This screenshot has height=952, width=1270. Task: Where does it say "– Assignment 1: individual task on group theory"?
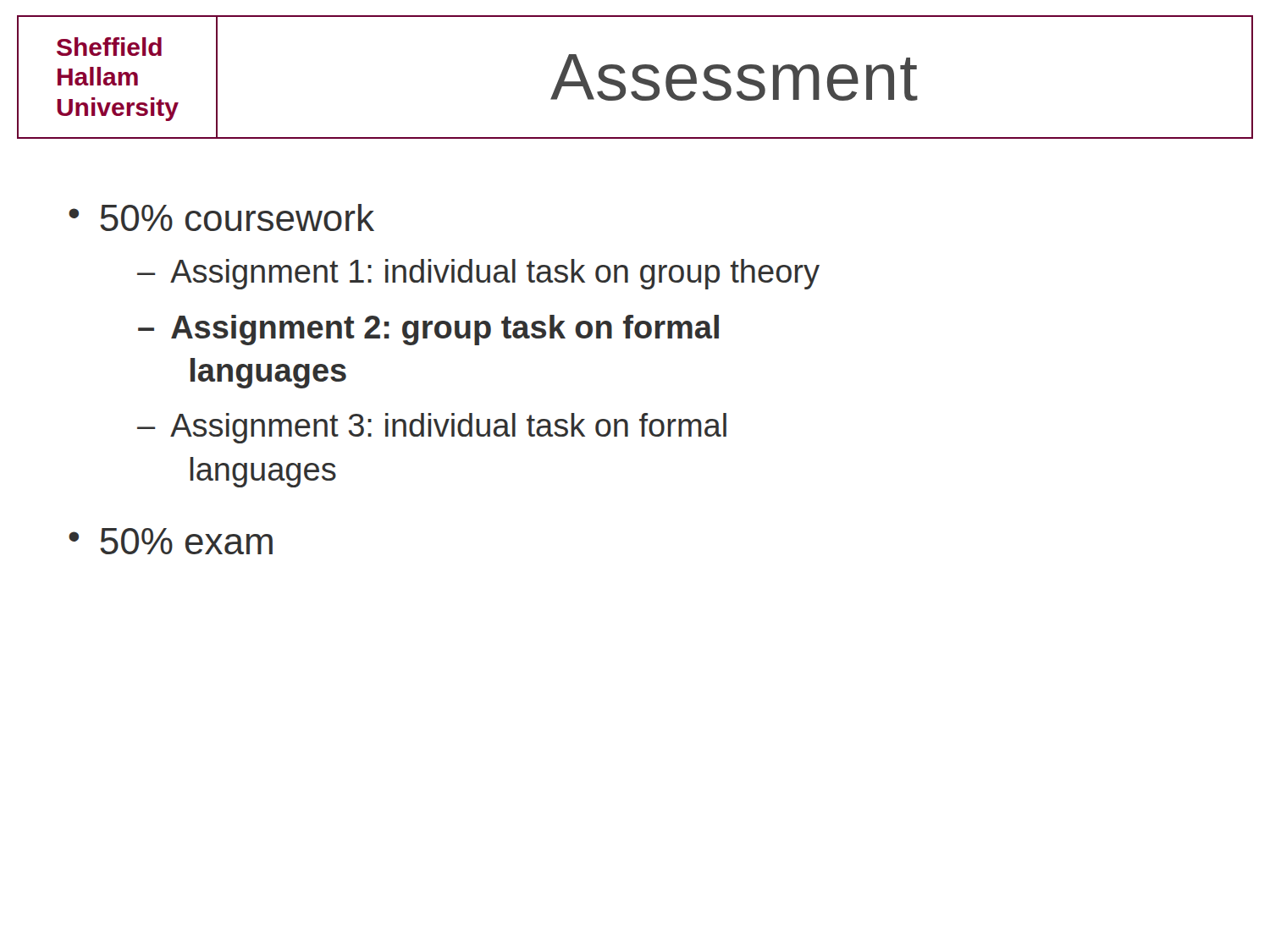[478, 272]
